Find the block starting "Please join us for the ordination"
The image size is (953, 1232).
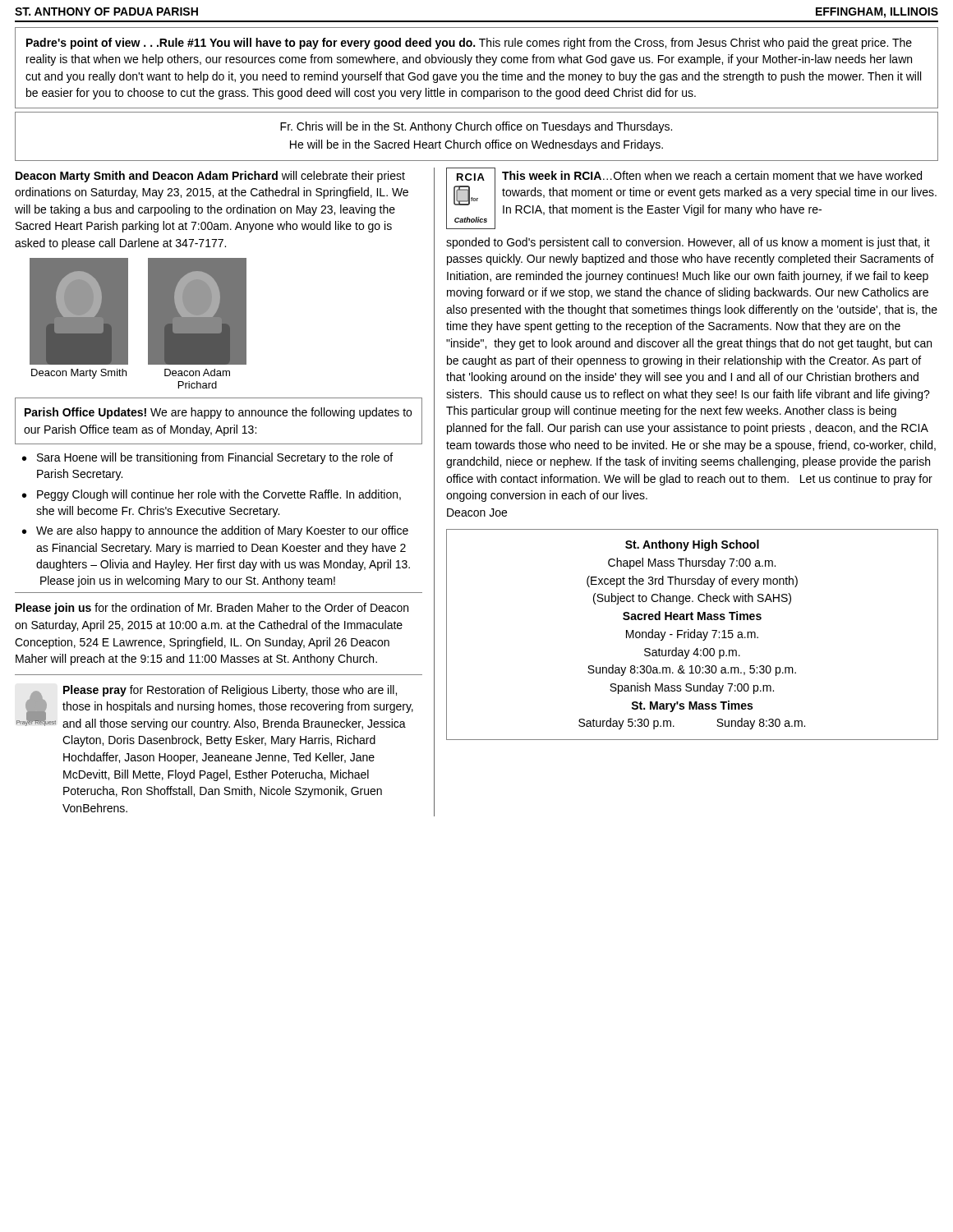click(212, 633)
